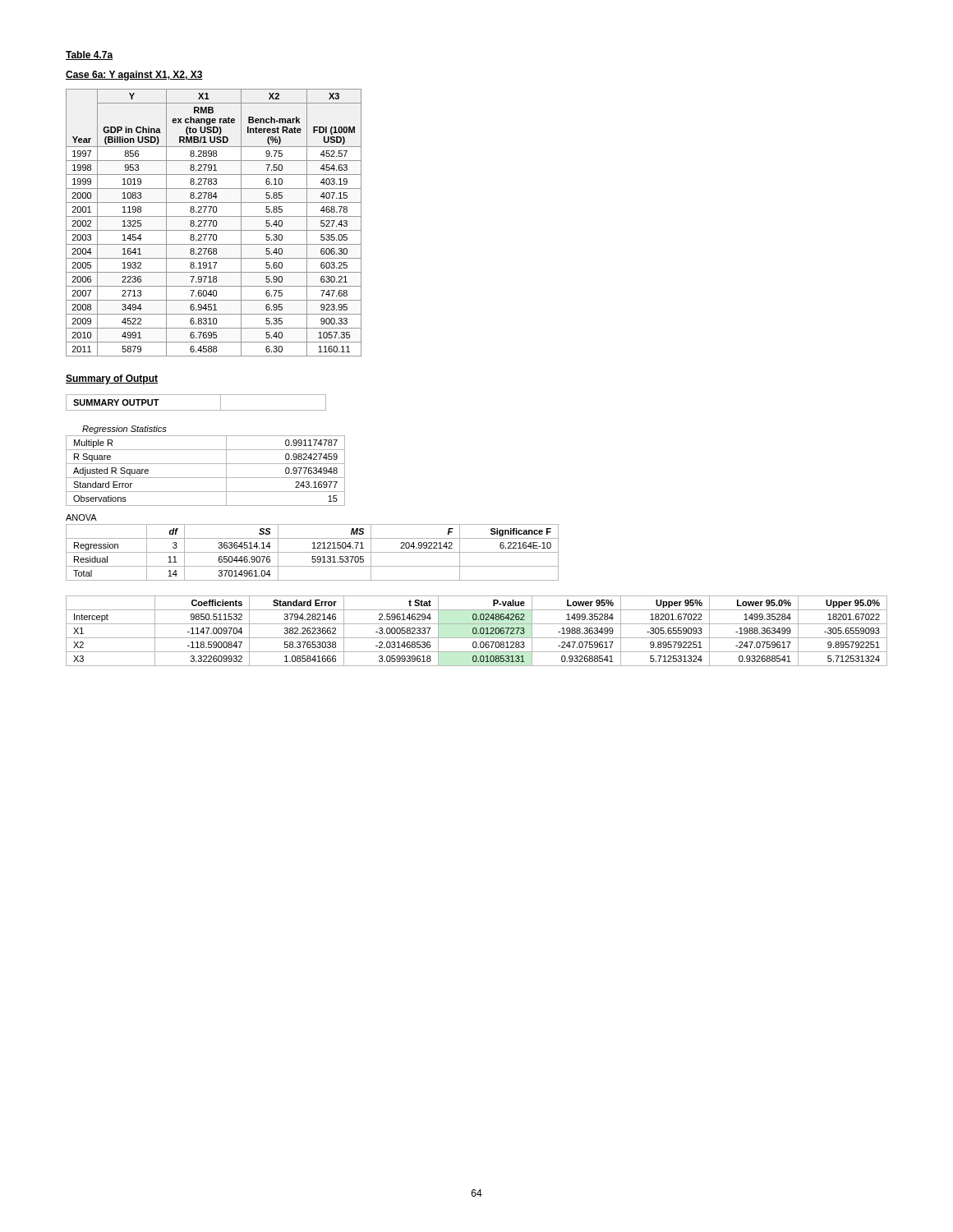The height and width of the screenshot is (1232, 953).
Task: Locate the table with the text "Lower 95.0%"
Action: coord(476,631)
